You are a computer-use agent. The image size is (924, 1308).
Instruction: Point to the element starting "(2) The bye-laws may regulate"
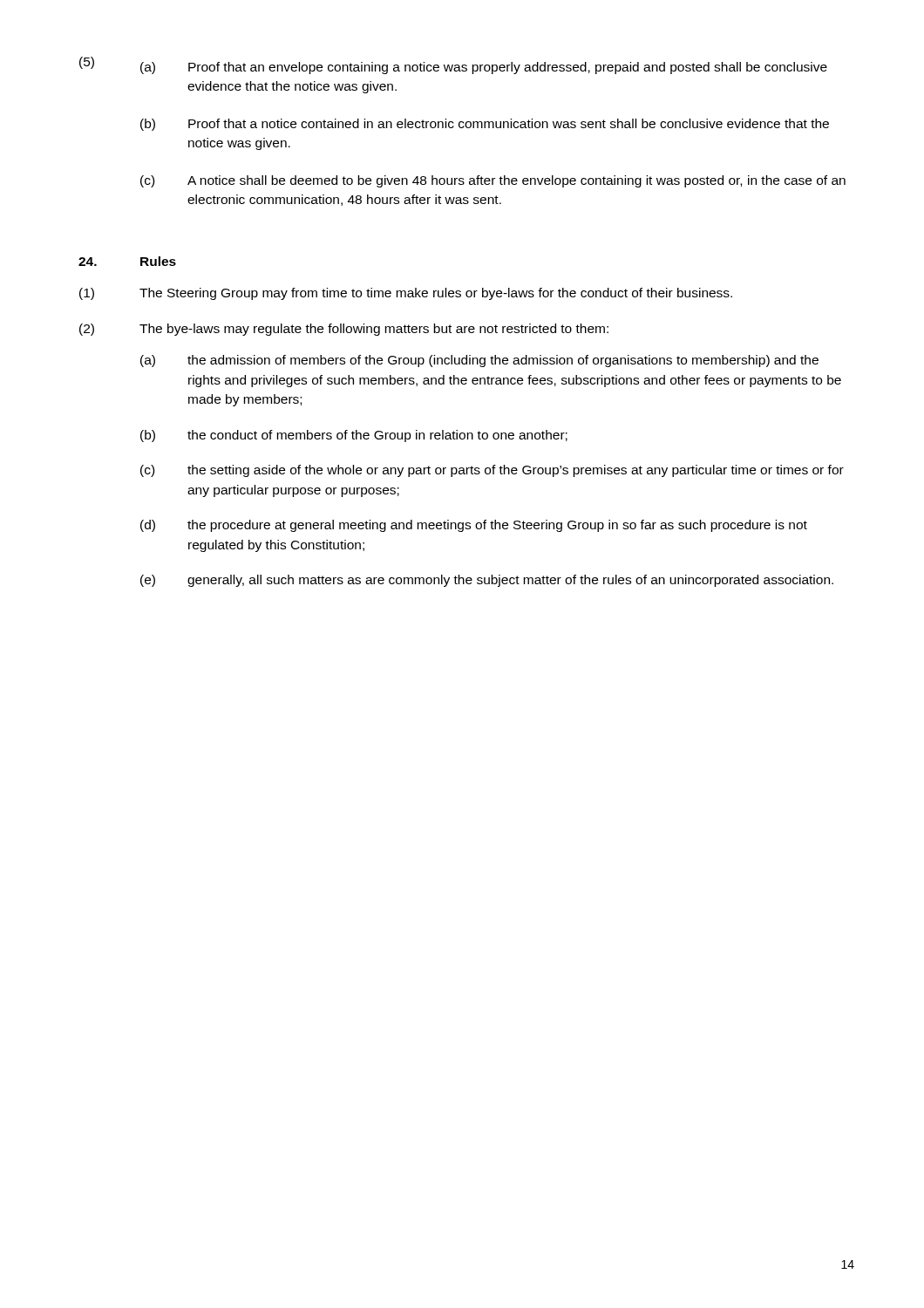click(x=466, y=462)
